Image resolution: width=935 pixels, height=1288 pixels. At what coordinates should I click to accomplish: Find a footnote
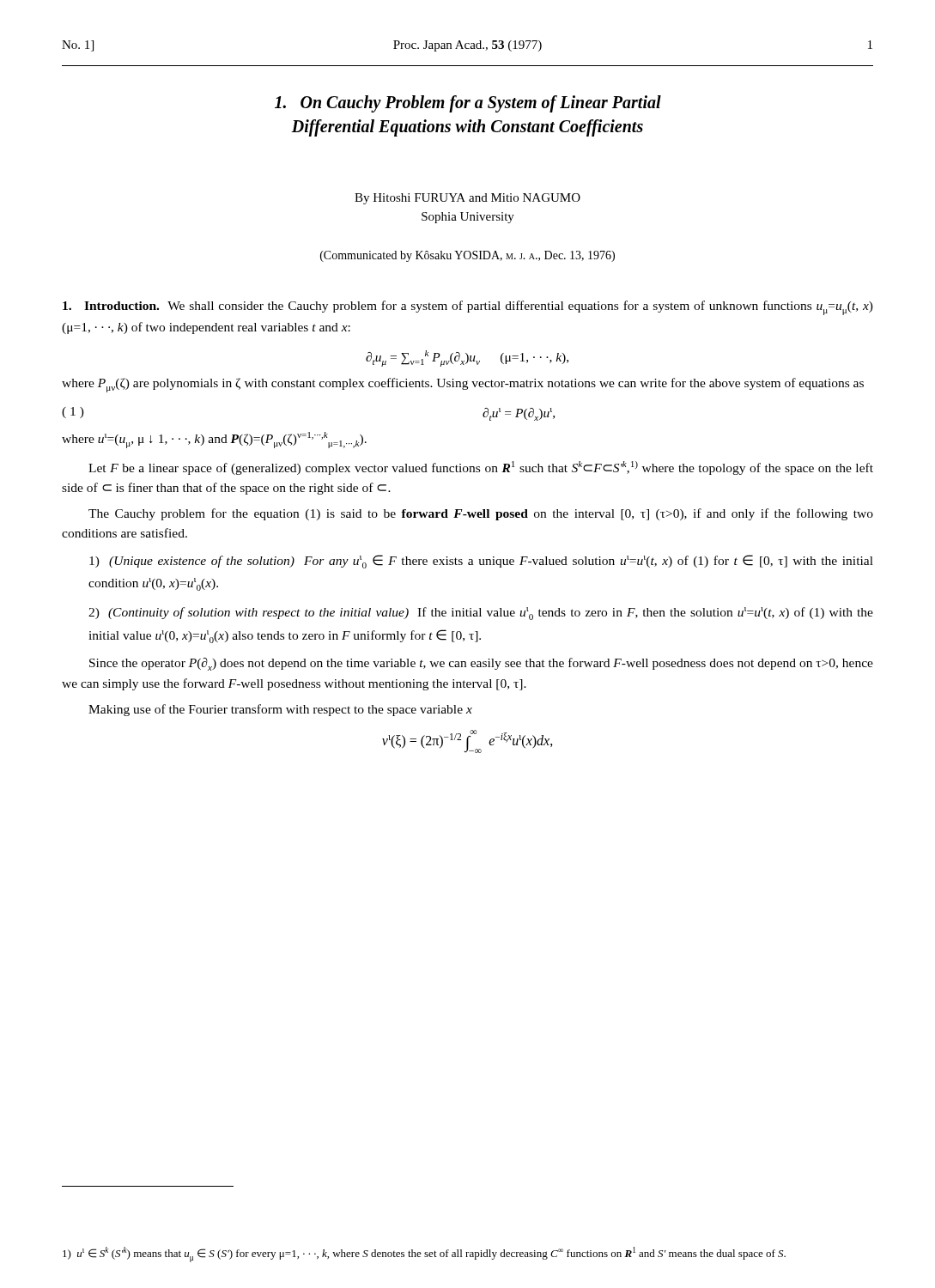pyautogui.click(x=424, y=1254)
